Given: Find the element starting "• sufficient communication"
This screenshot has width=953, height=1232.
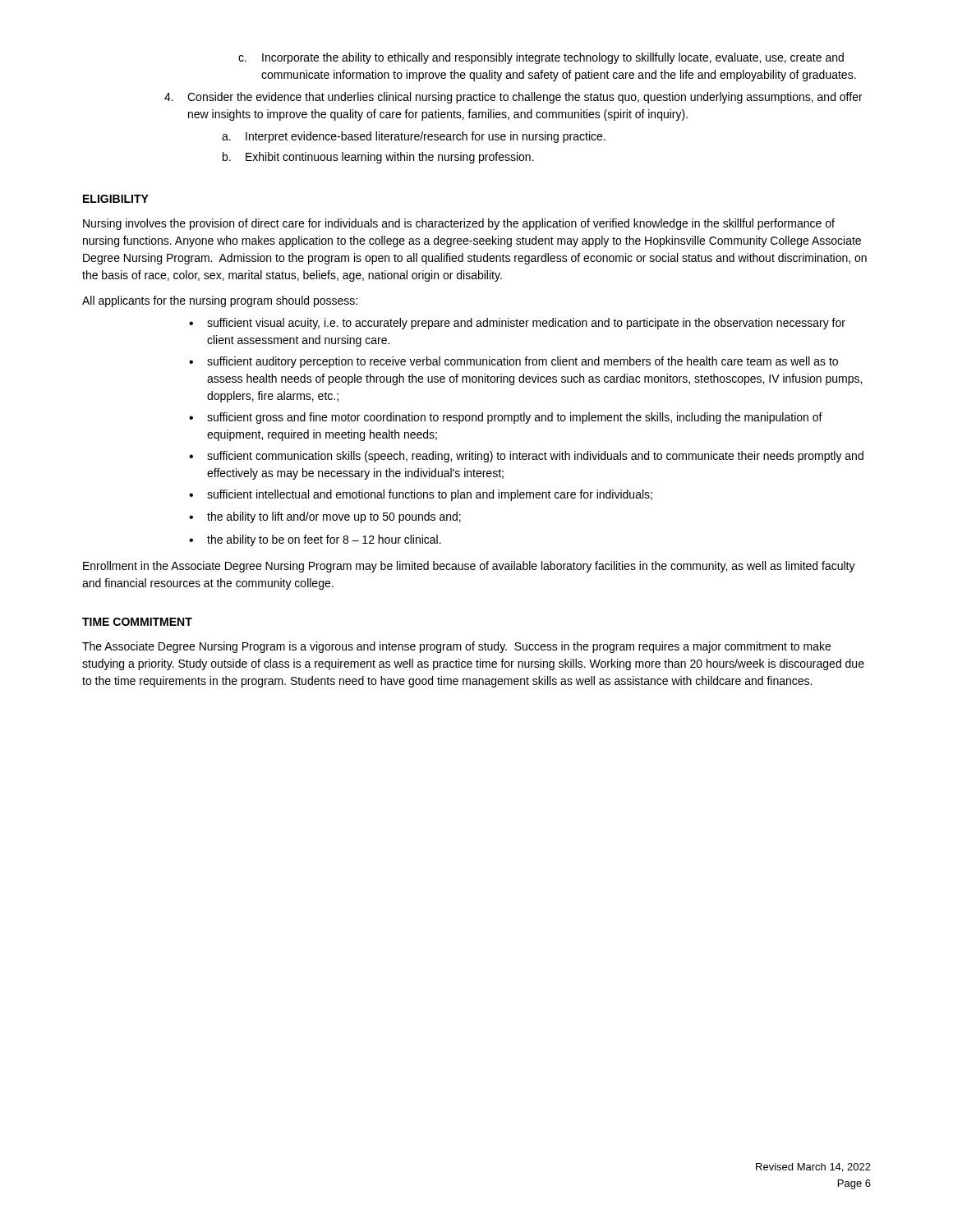Looking at the screenshot, I should [x=530, y=465].
